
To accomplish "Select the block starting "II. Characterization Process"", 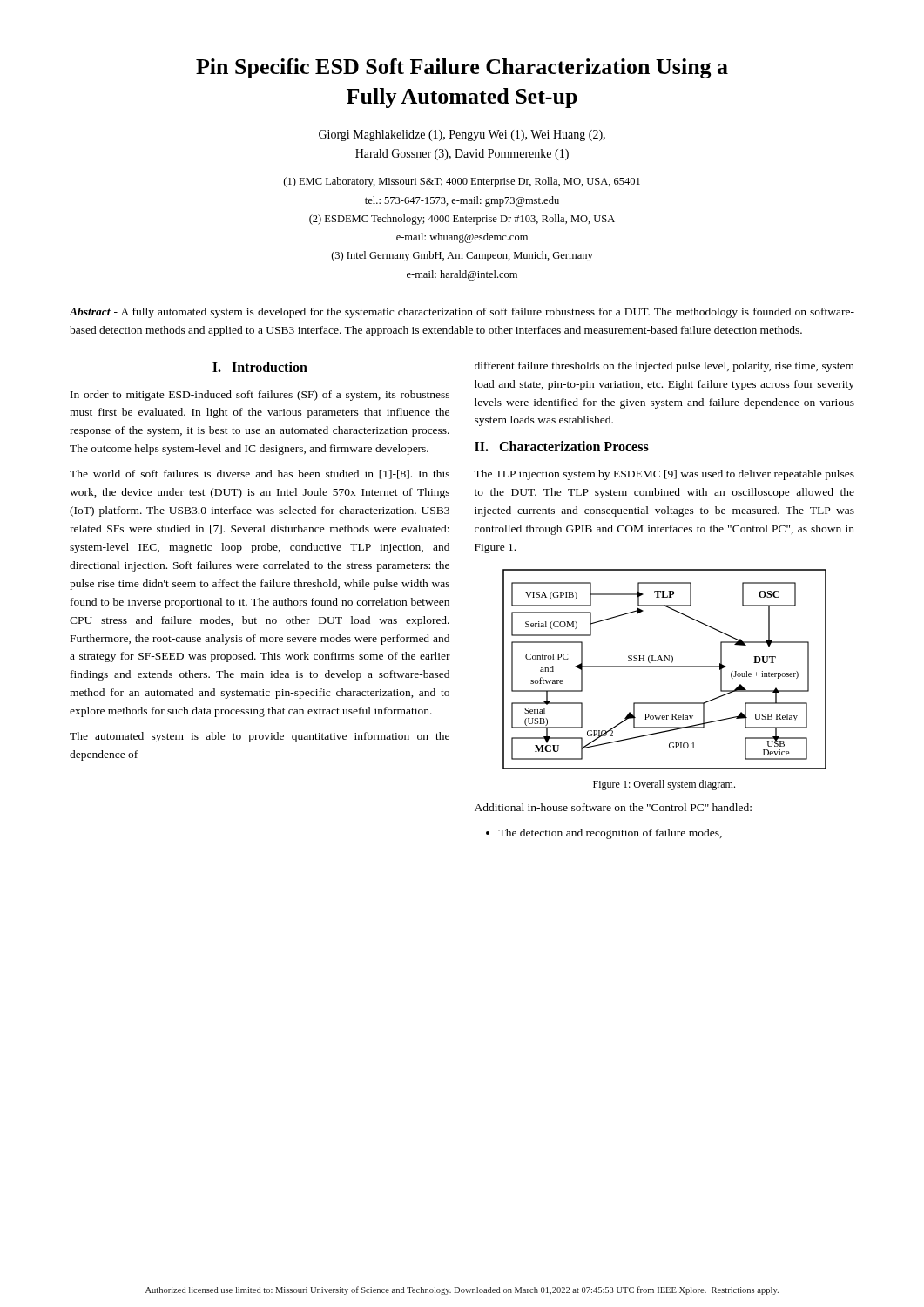I will coord(561,447).
